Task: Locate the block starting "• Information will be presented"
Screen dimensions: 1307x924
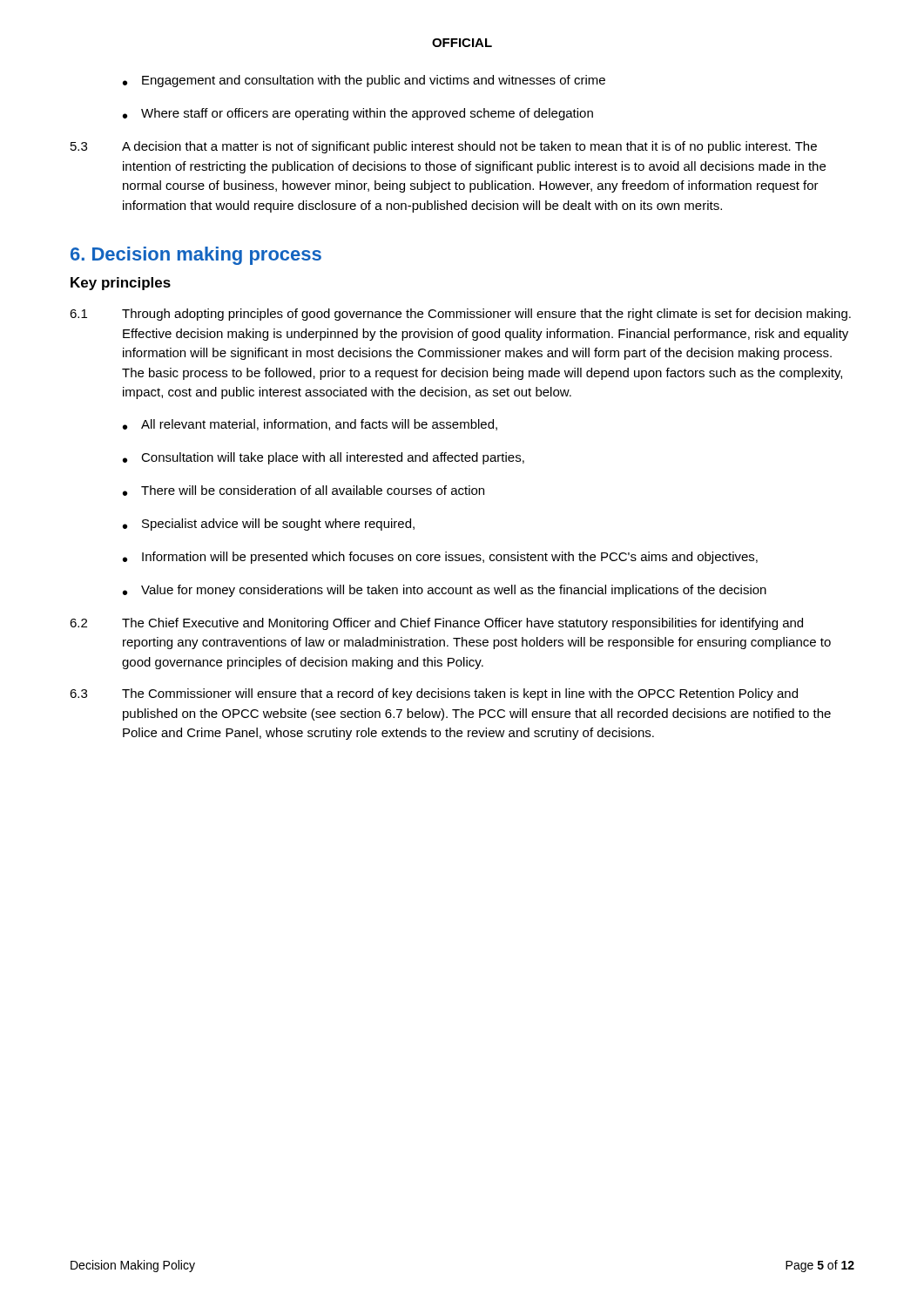Action: click(488, 559)
